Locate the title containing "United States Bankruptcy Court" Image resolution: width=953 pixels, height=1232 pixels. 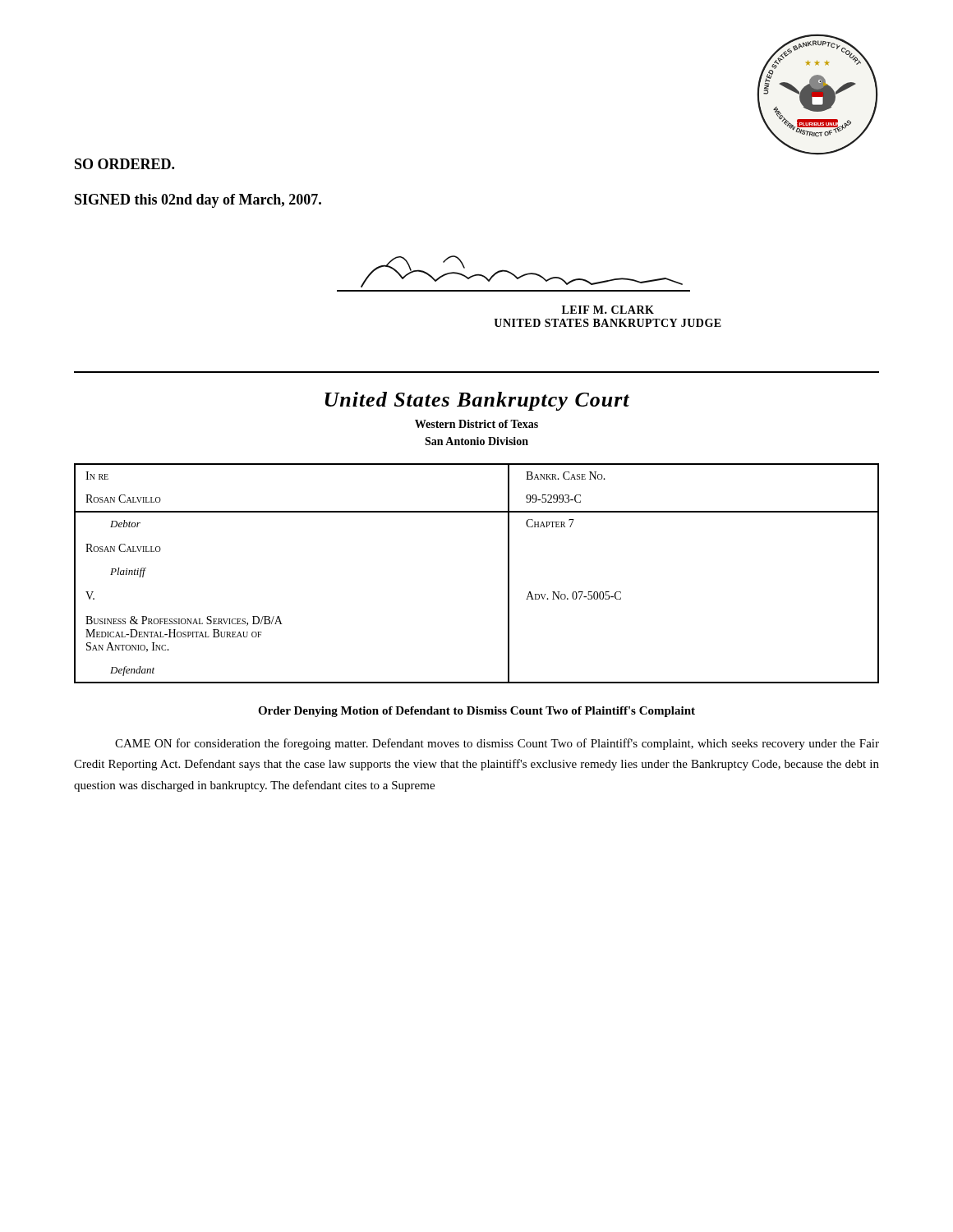[x=476, y=400]
